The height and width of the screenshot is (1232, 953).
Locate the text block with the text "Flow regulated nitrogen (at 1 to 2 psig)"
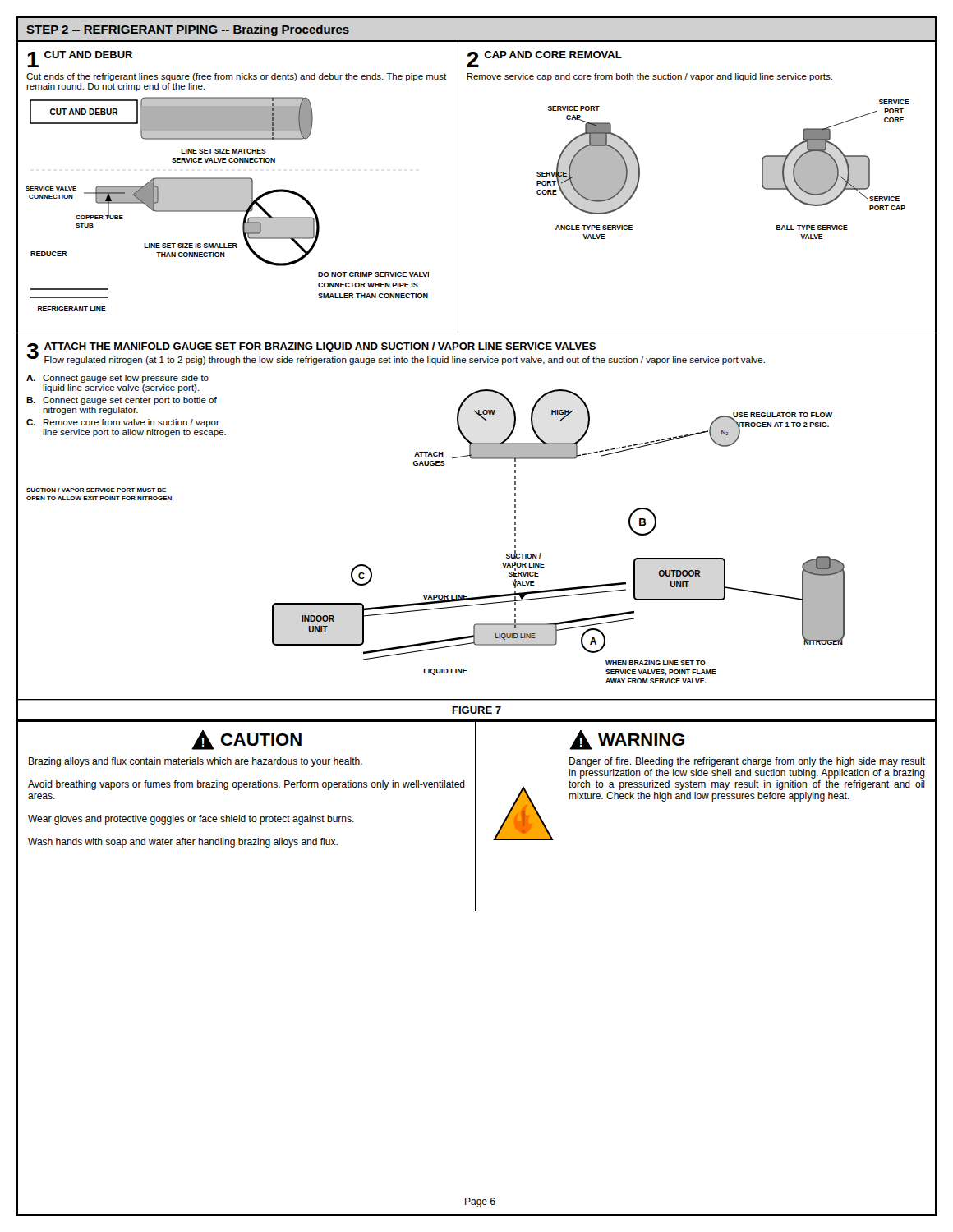(405, 360)
